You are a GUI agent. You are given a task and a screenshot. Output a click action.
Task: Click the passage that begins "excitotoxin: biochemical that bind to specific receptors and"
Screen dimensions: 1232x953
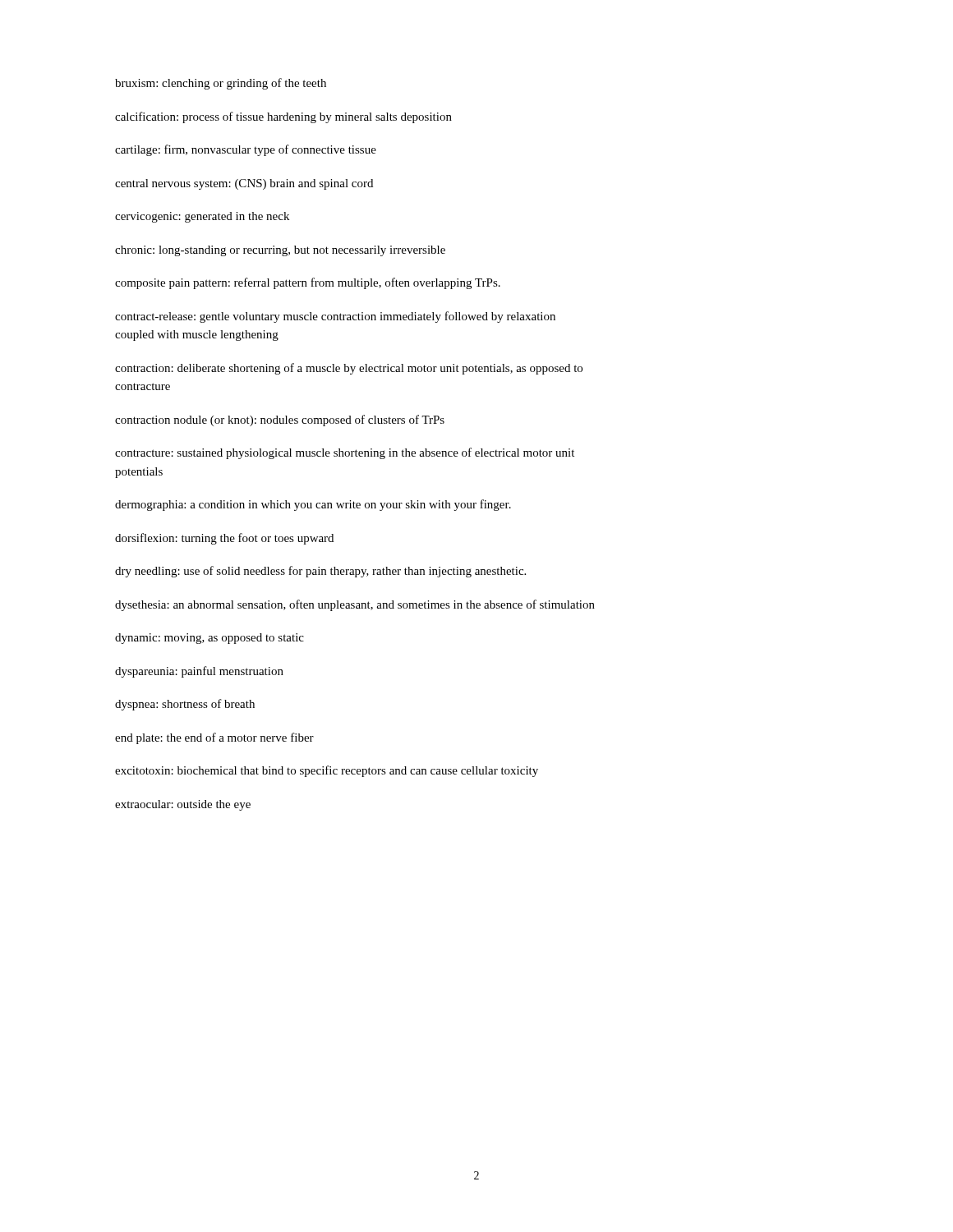(x=327, y=770)
